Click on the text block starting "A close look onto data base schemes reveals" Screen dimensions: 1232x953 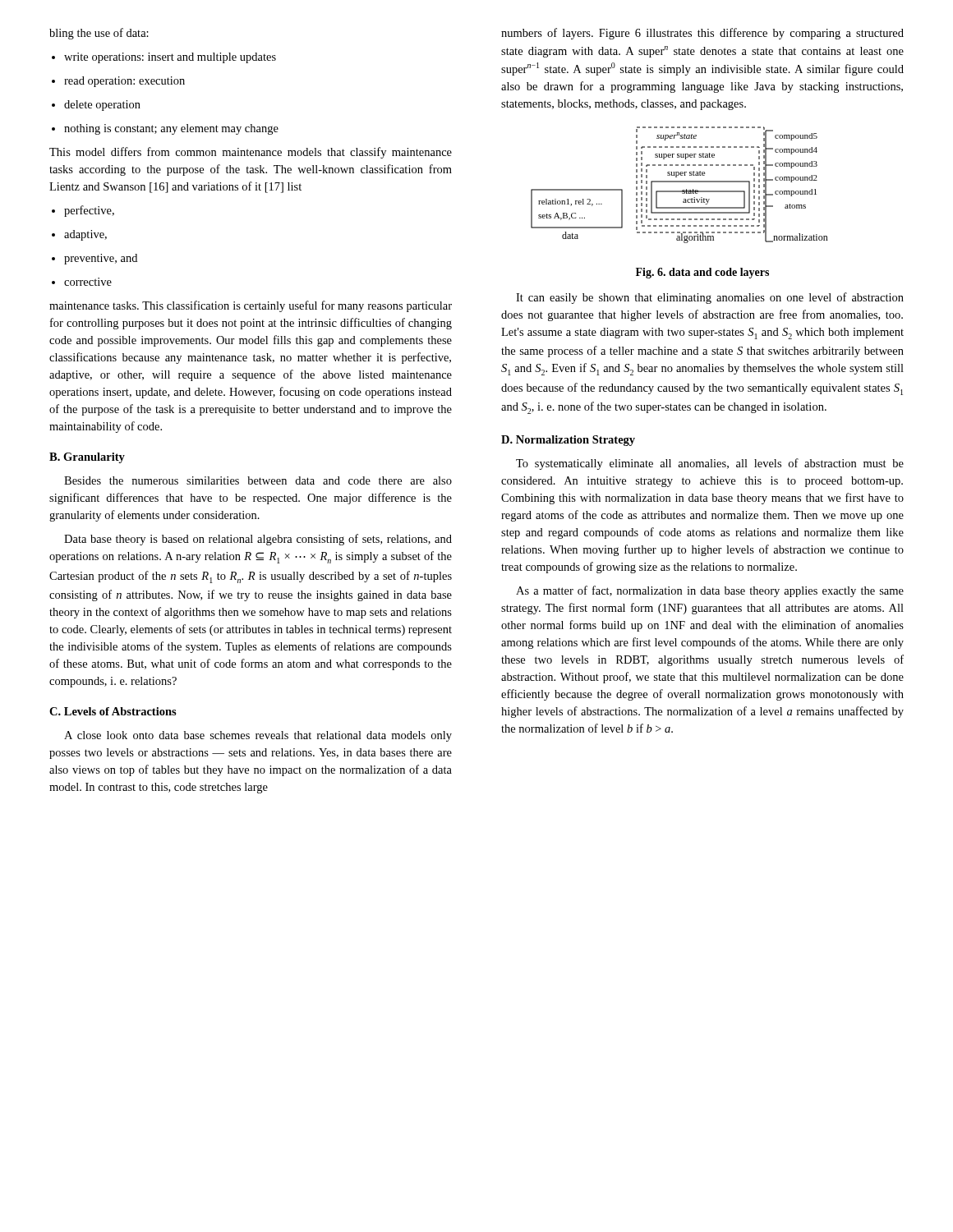pos(251,762)
